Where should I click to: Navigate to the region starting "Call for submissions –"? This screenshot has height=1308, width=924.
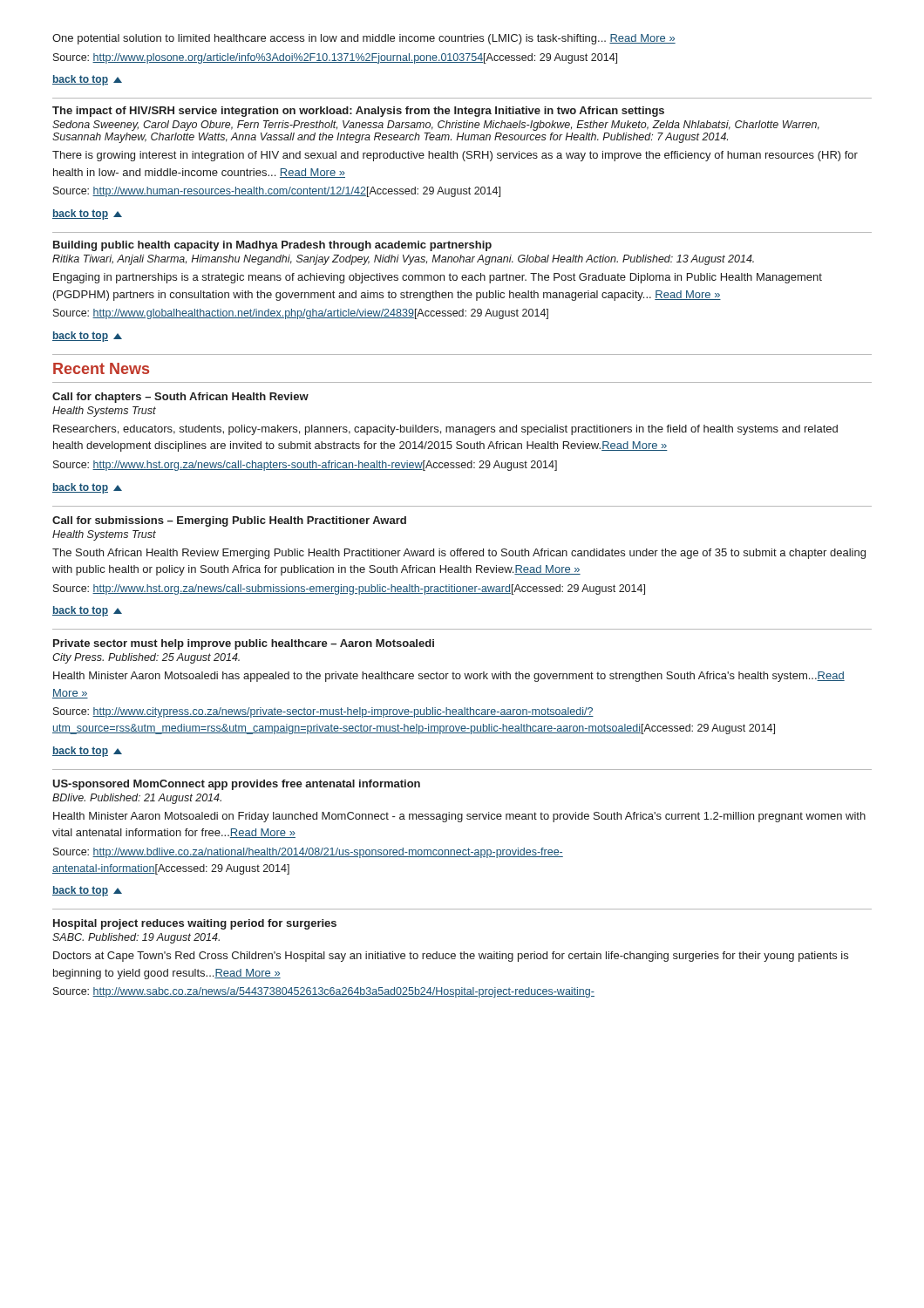click(x=230, y=520)
